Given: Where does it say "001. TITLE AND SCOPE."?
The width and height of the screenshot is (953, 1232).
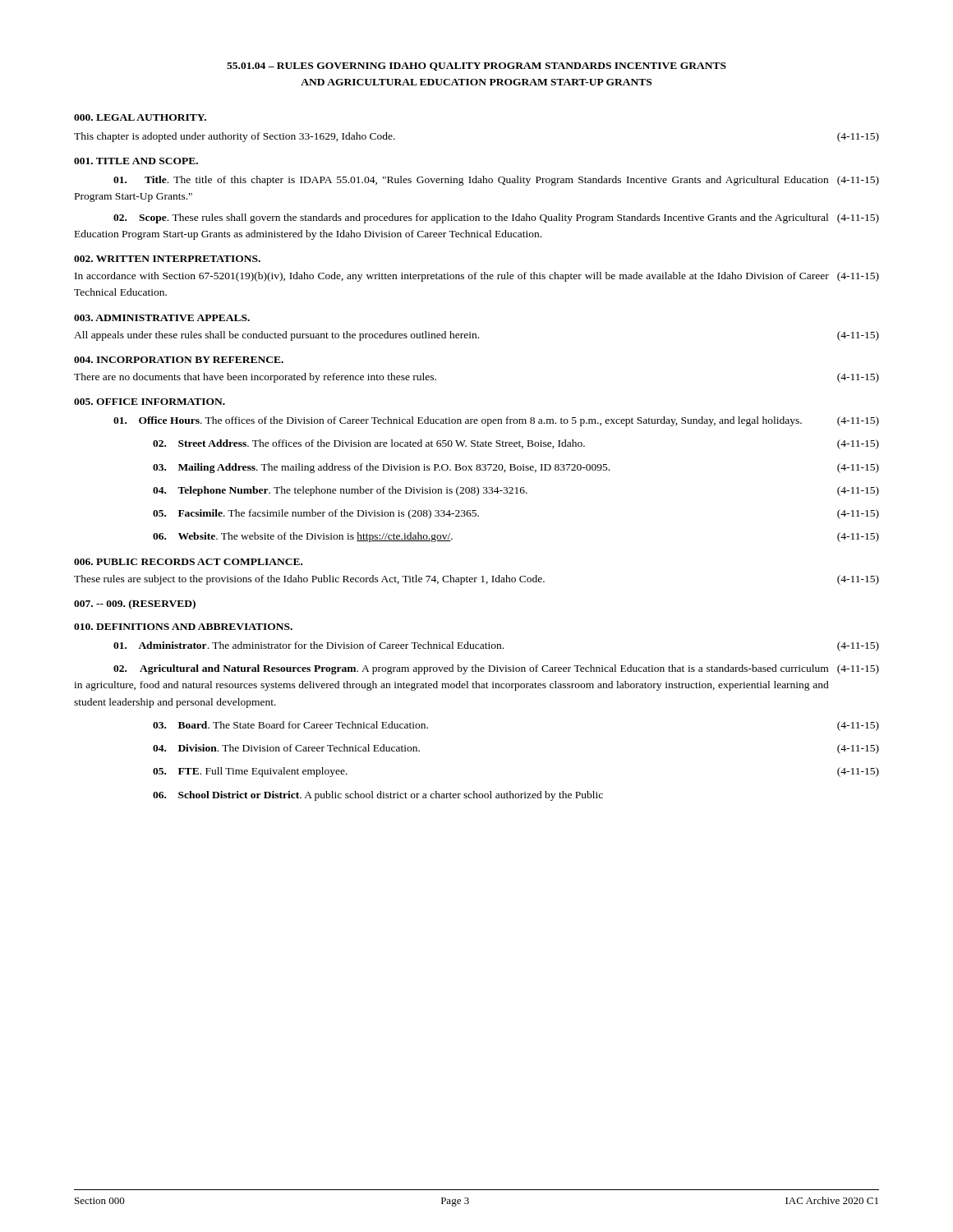Looking at the screenshot, I should coord(136,161).
